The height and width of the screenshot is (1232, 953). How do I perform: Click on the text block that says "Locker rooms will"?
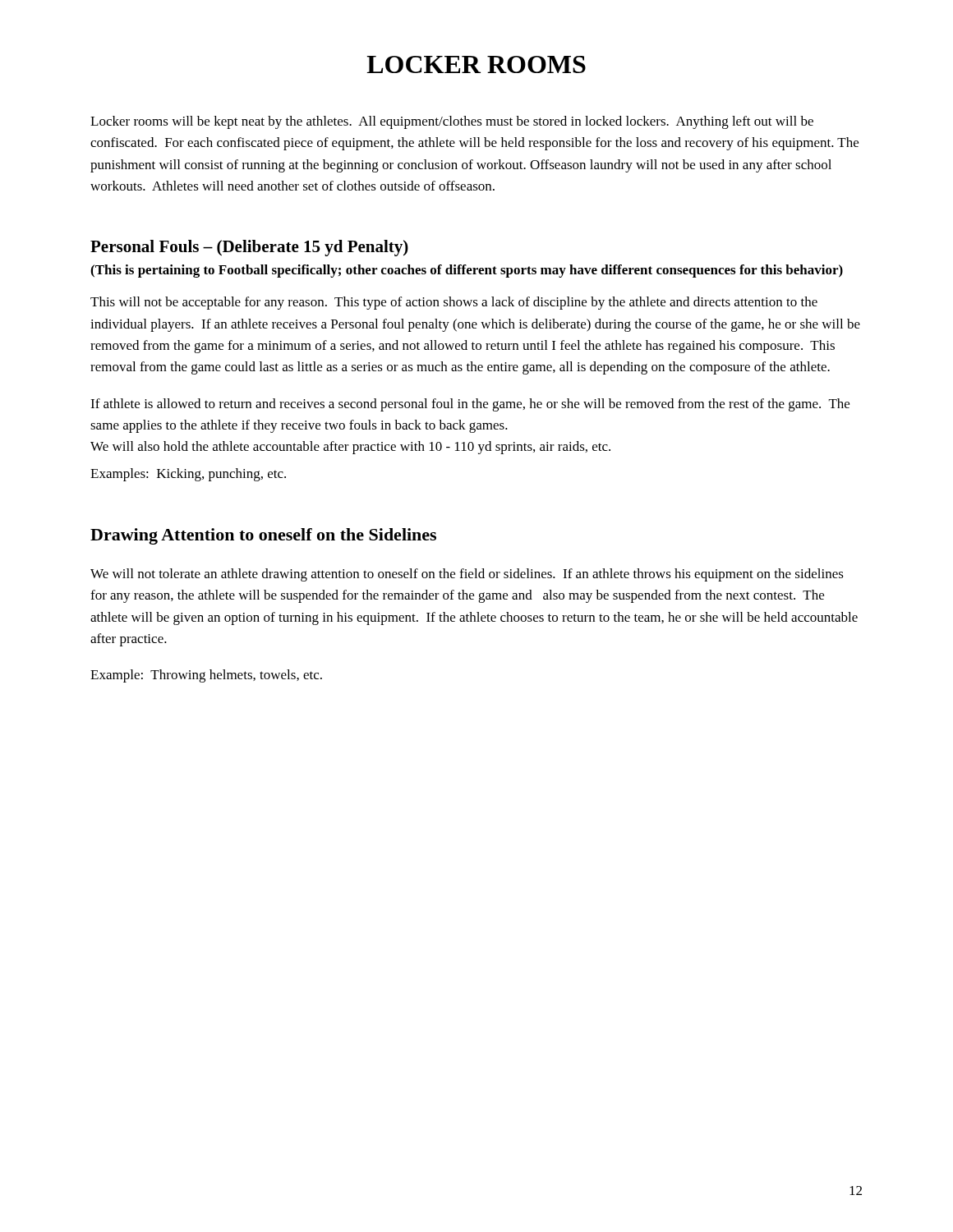(475, 154)
